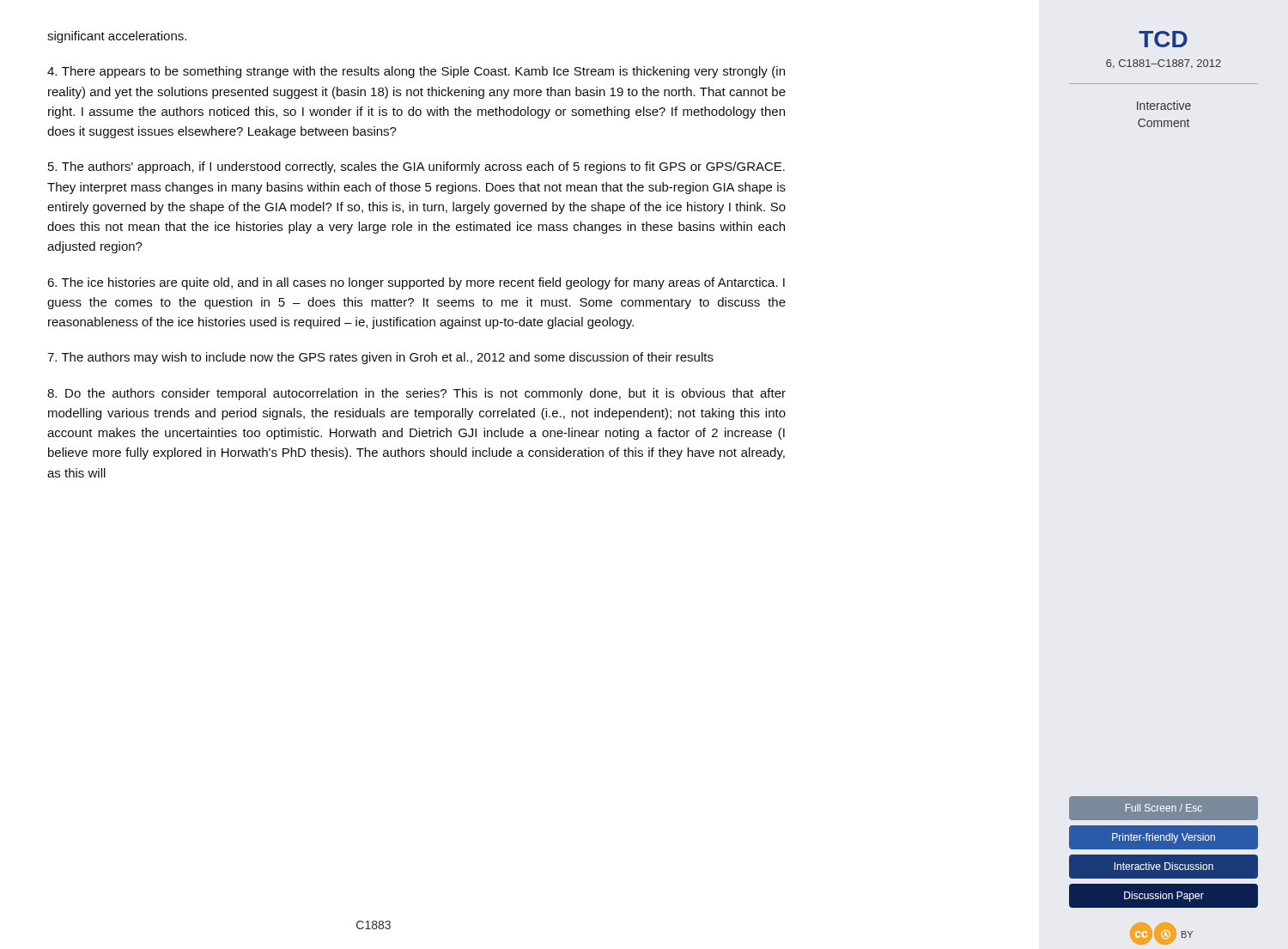This screenshot has height=949, width=1288.
Task: Point to the region starting "Full Screen / Esc"
Action: point(1164,808)
